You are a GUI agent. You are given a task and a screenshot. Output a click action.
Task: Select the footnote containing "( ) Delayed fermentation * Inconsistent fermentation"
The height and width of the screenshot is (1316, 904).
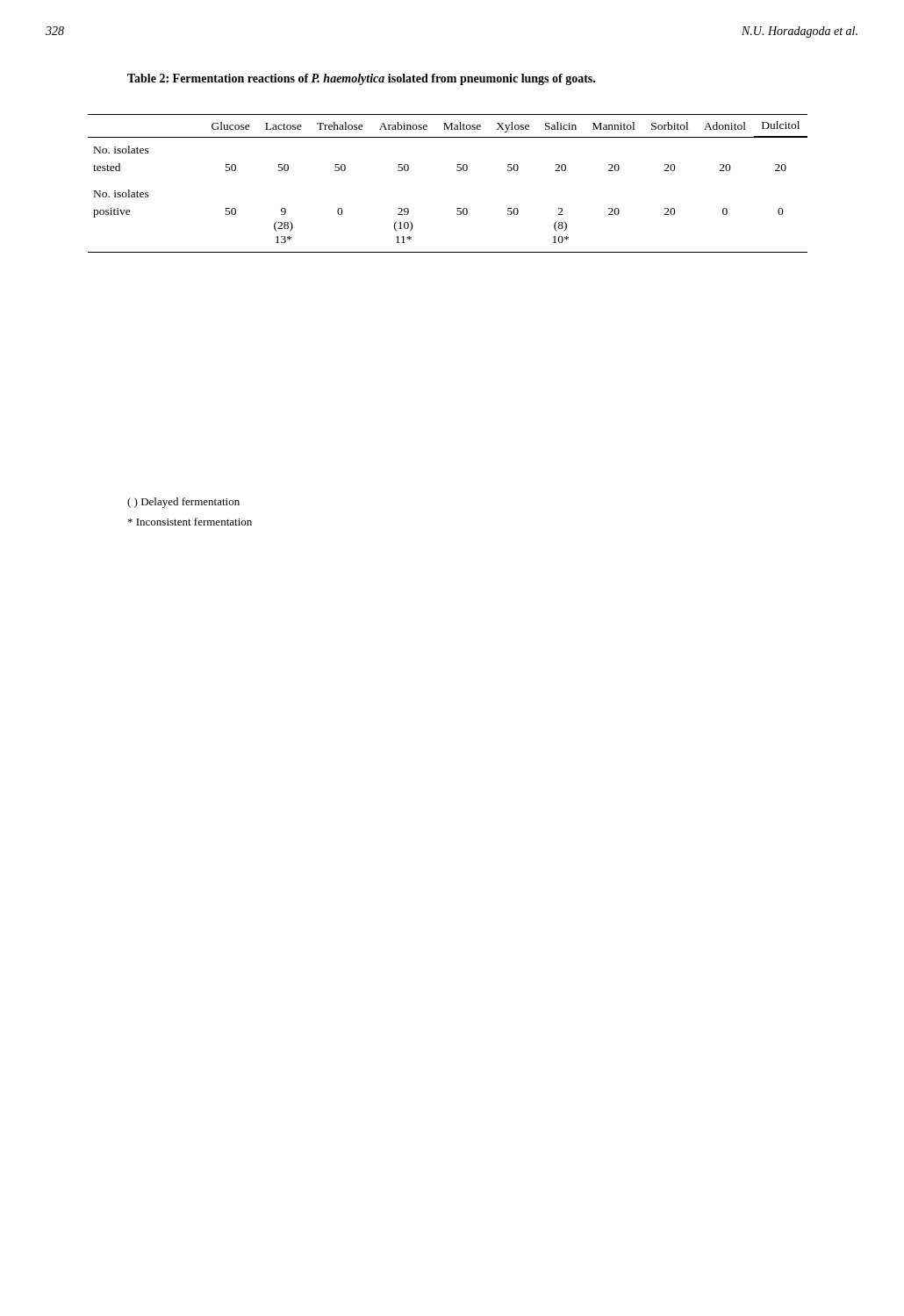point(190,512)
